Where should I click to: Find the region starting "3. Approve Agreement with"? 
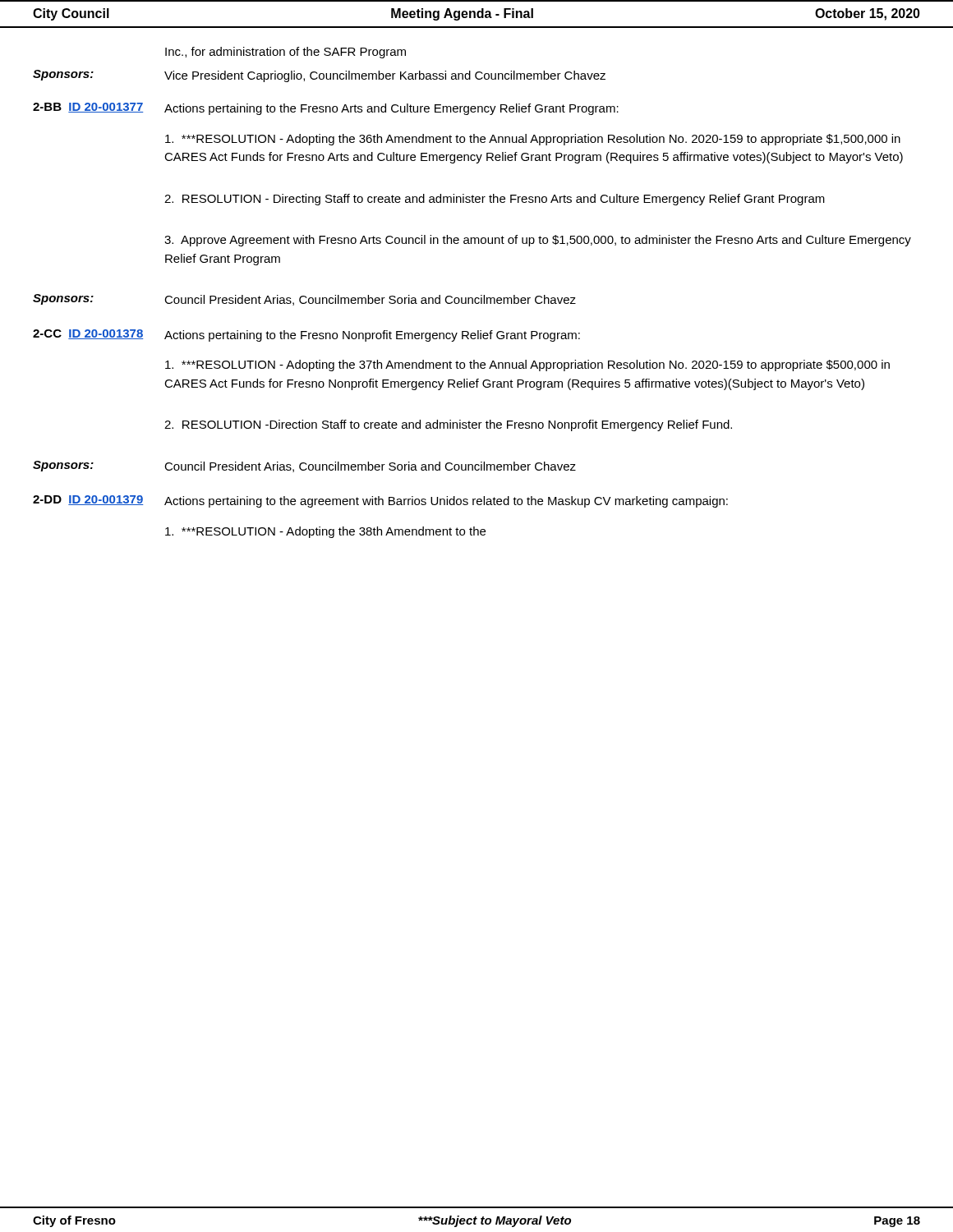[x=476, y=255]
